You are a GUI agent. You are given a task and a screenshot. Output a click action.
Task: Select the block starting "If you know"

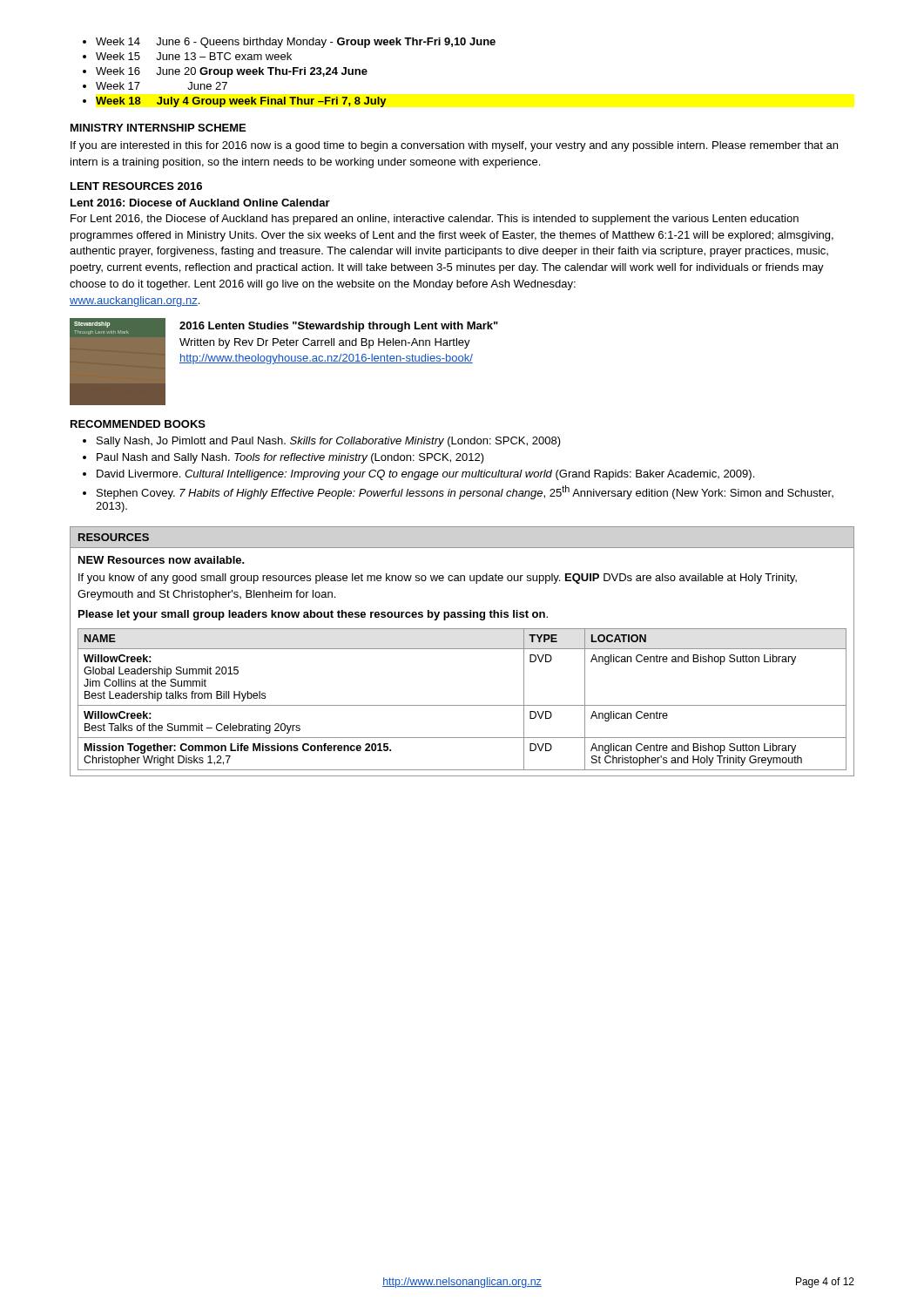438,579
